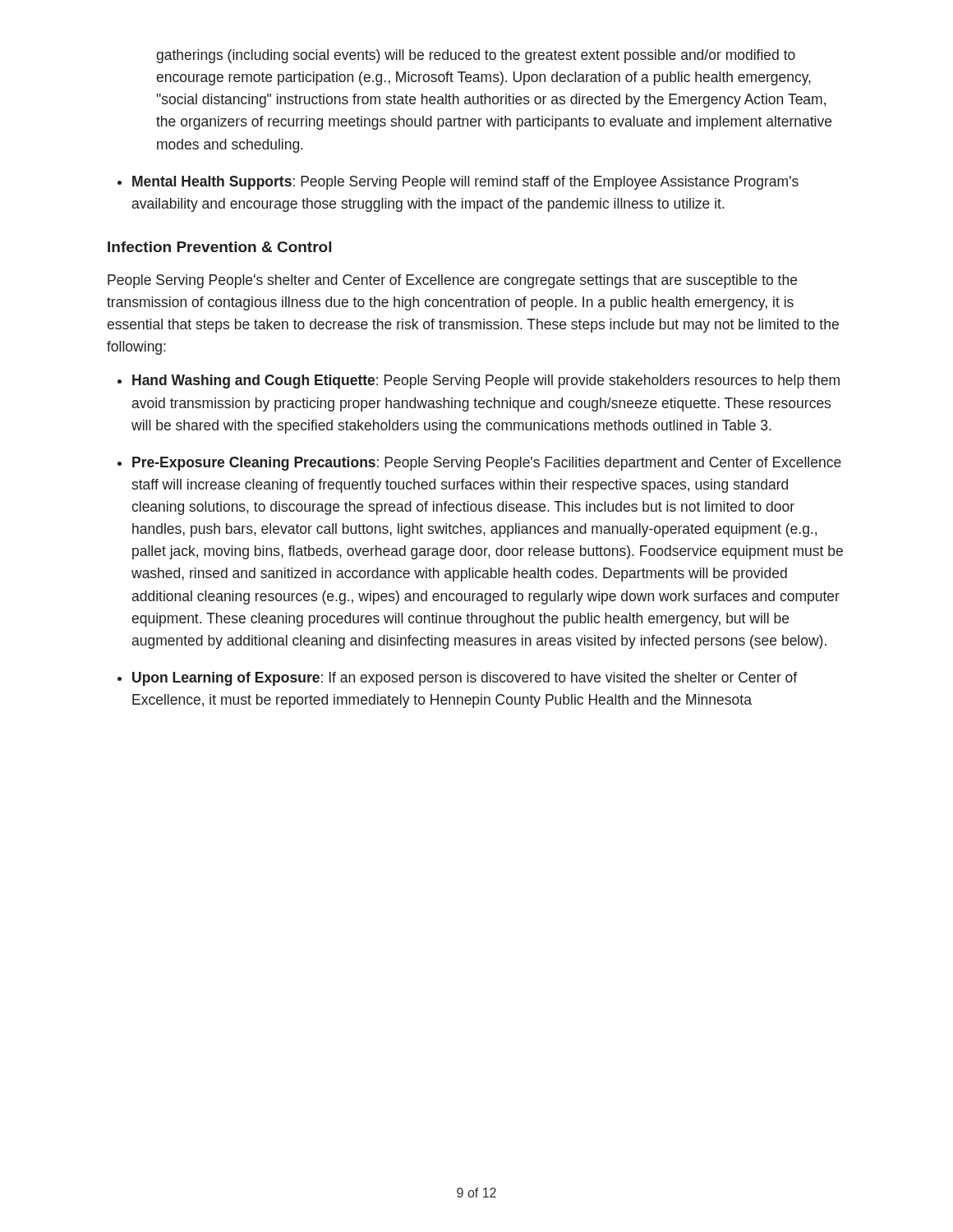Where is the passage that starts "Upon Learning of Exposure:"?
The height and width of the screenshot is (1232, 953).
coord(464,689)
